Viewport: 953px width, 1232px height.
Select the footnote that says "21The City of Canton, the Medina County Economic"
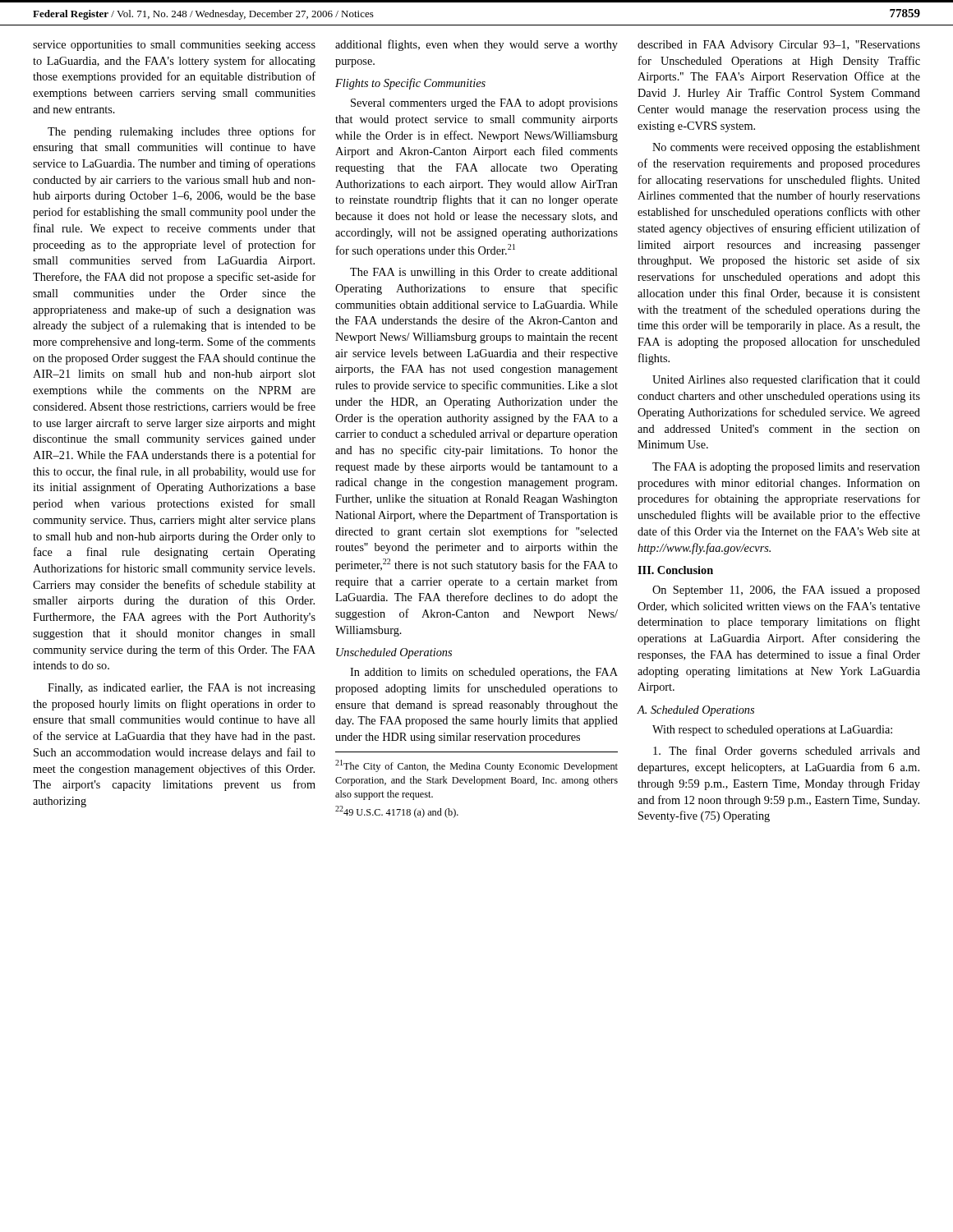coord(476,788)
